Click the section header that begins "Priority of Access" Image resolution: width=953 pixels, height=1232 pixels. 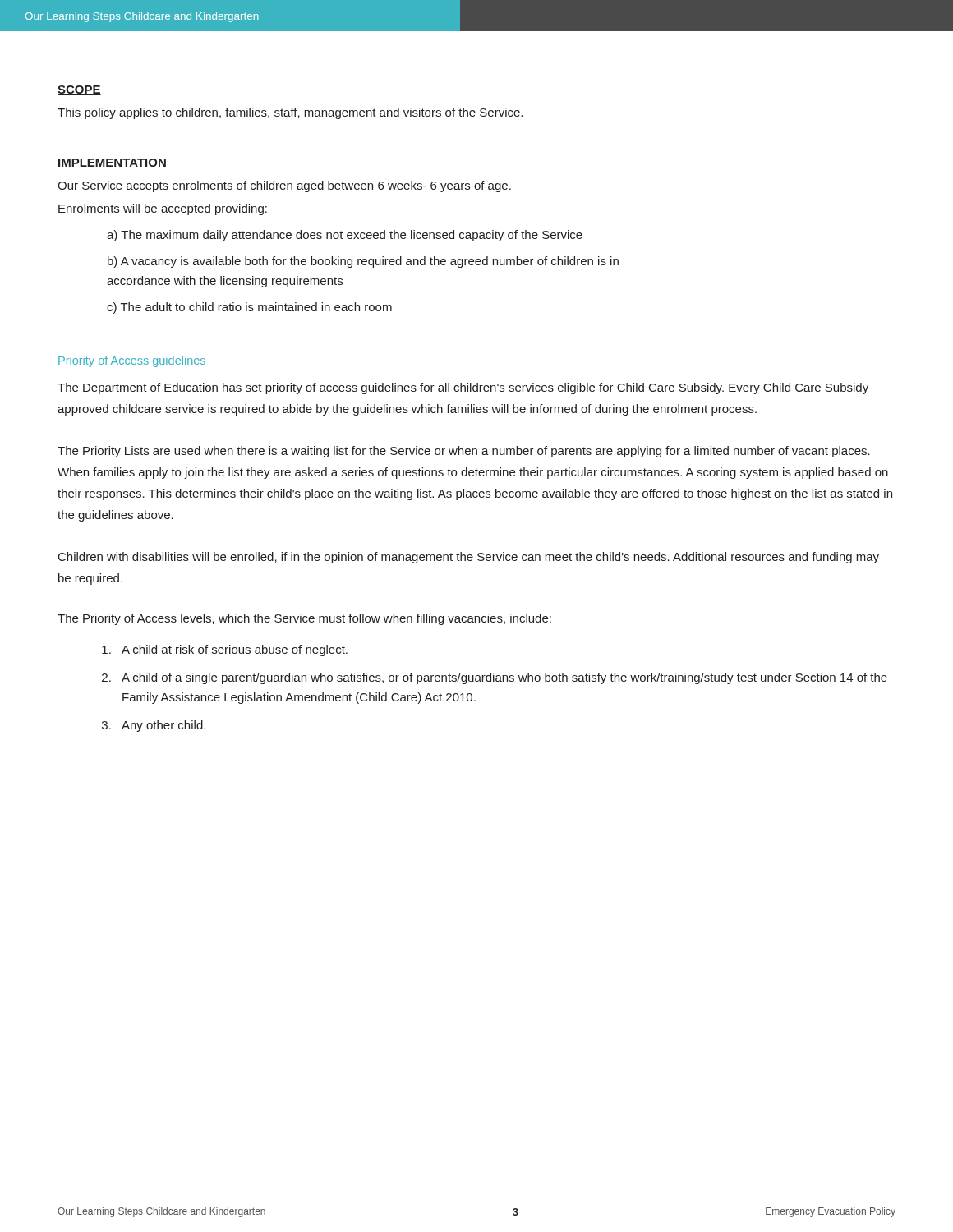[x=132, y=361]
